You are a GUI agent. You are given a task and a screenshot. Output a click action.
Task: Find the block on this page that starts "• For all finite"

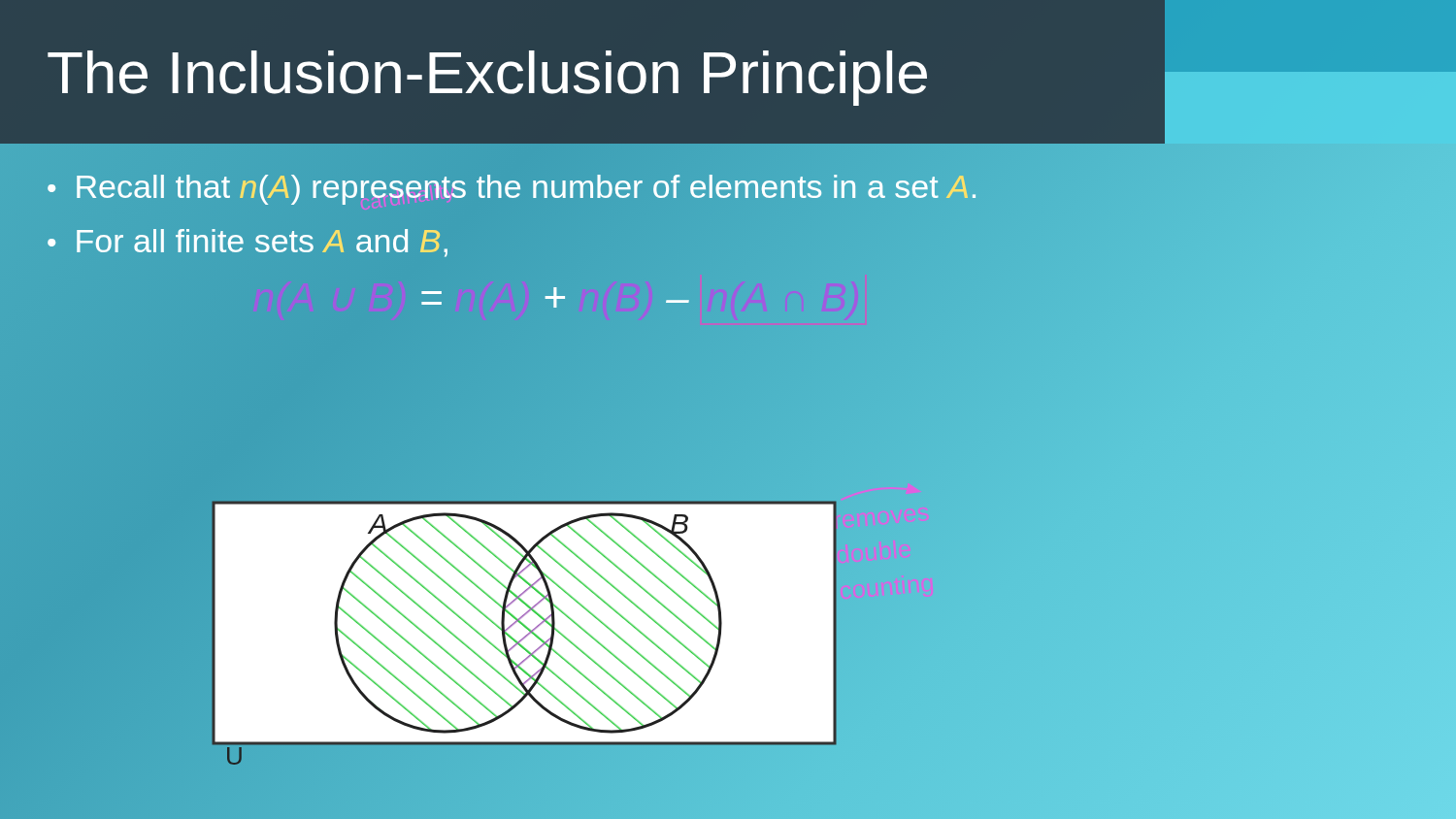click(x=248, y=241)
